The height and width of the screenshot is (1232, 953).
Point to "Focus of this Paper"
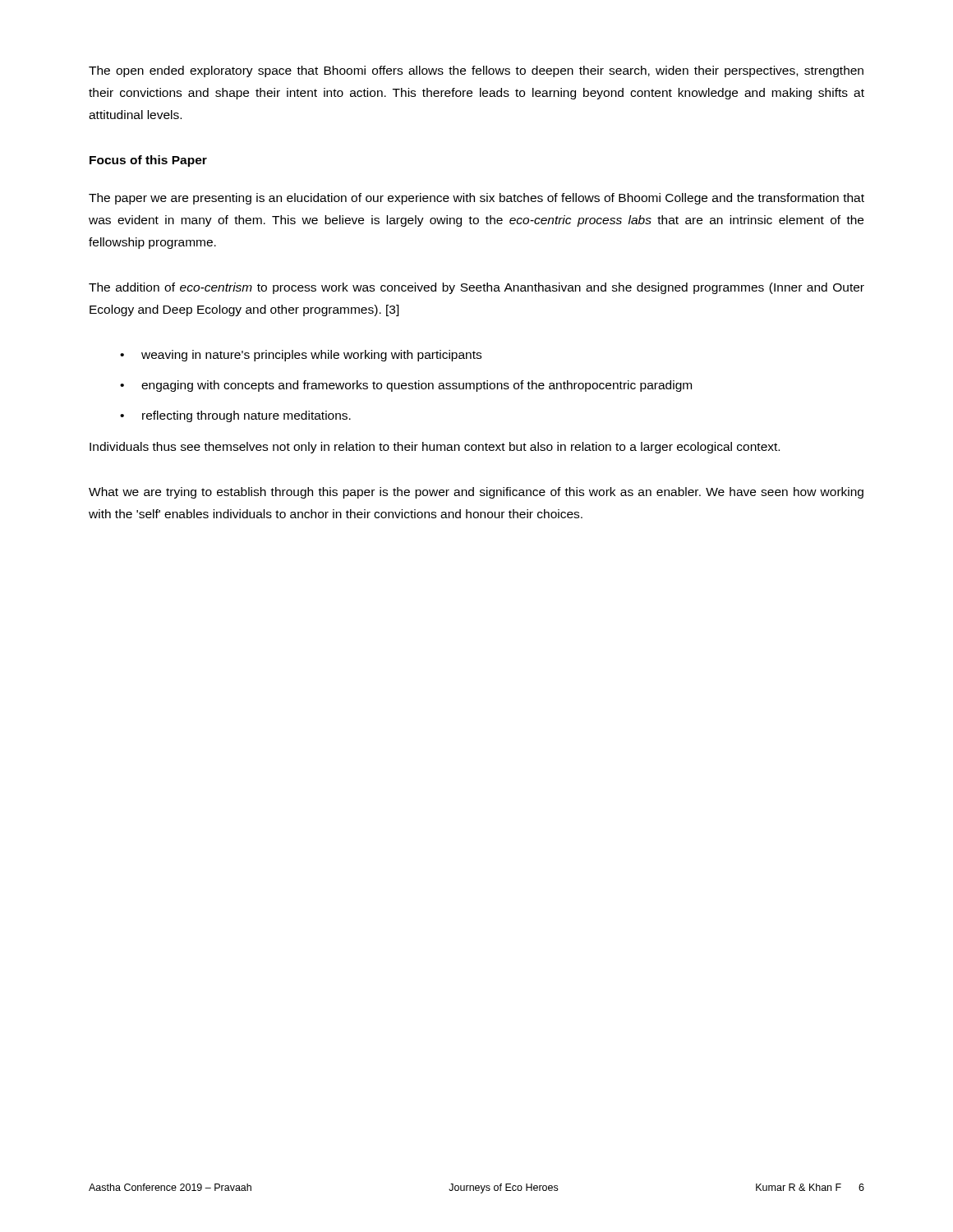coord(148,160)
